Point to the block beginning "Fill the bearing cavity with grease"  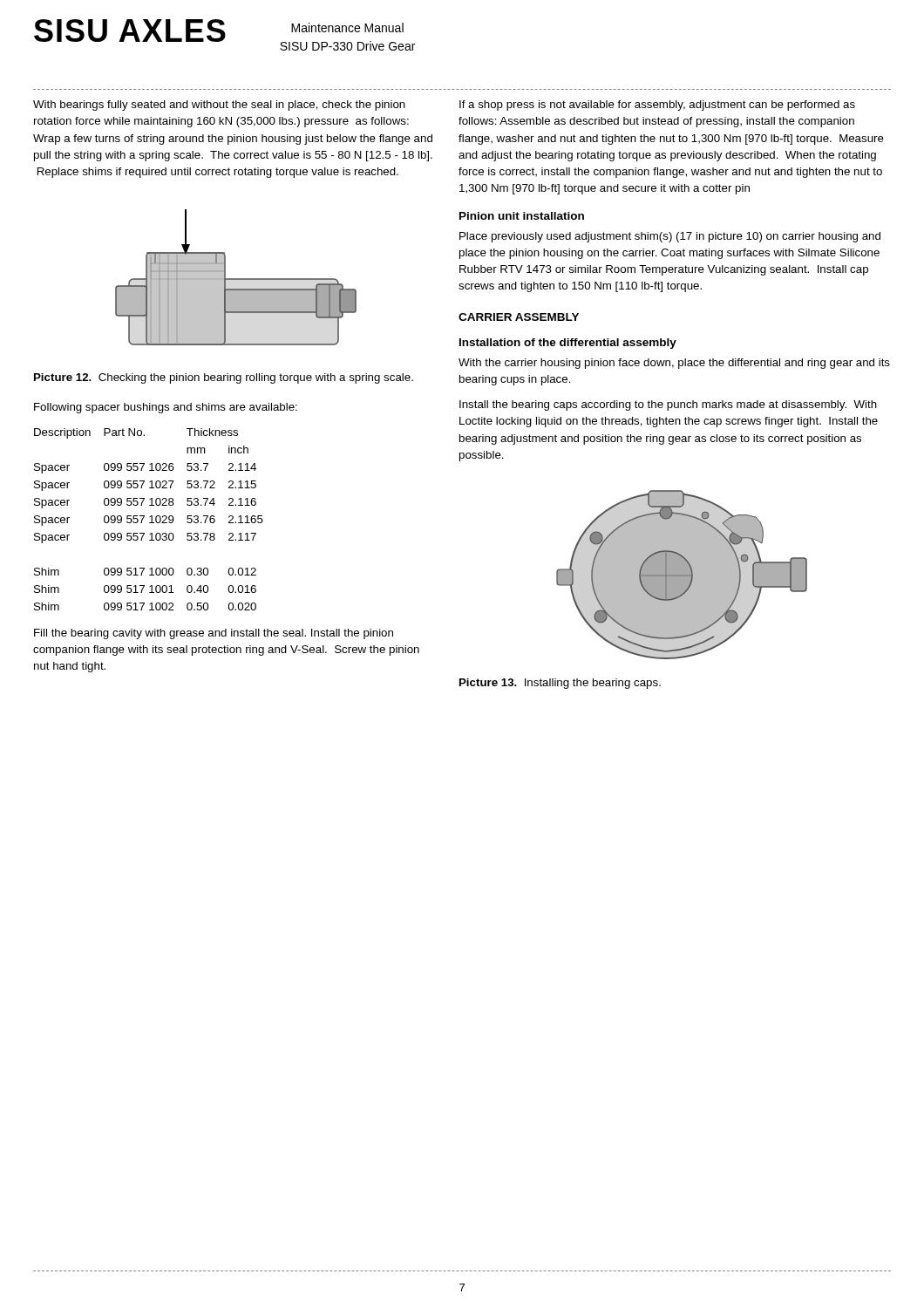click(226, 649)
